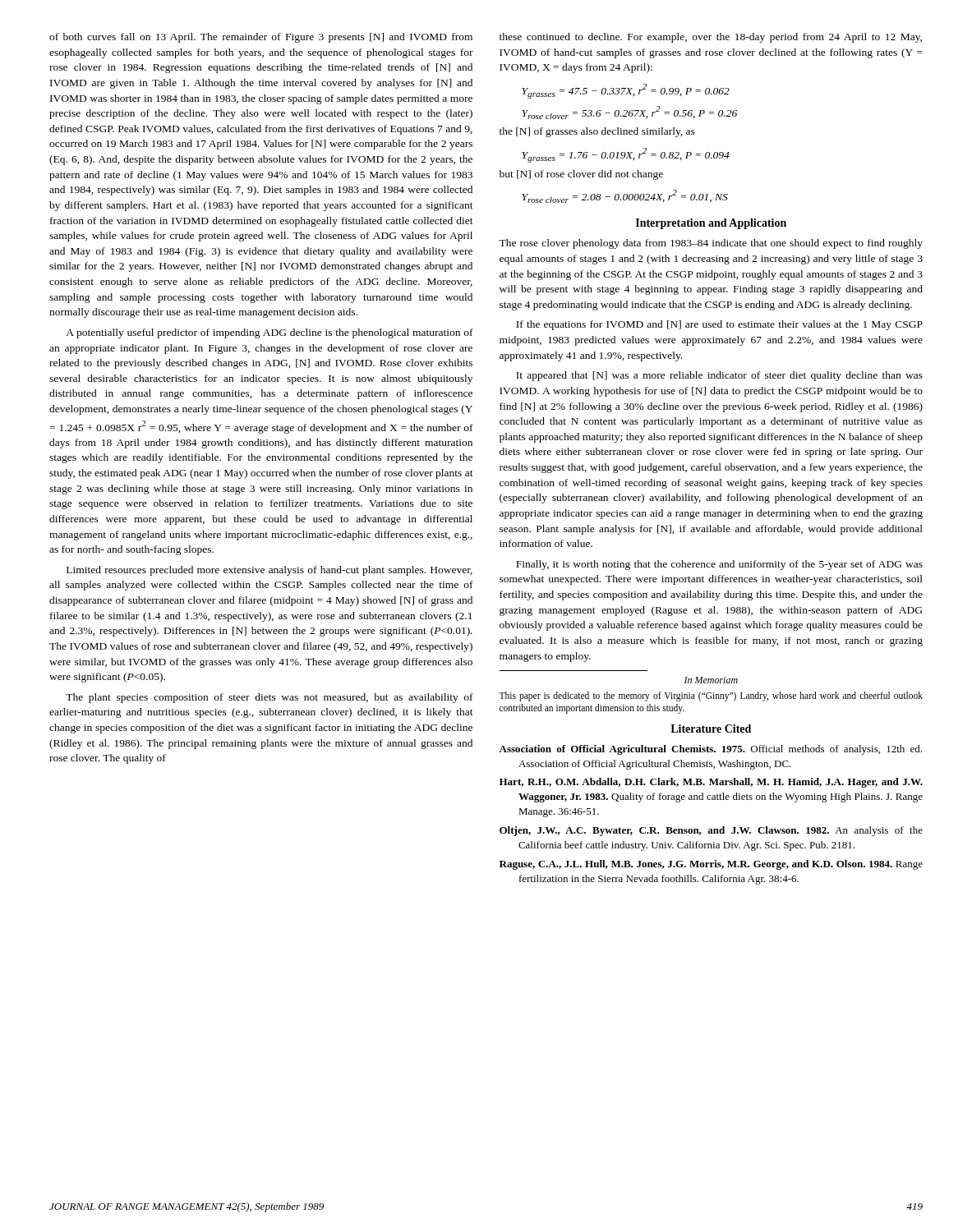This screenshot has width=972, height=1232.
Task: Locate the text starting "The rose clover phenology data from"
Action: 711,274
